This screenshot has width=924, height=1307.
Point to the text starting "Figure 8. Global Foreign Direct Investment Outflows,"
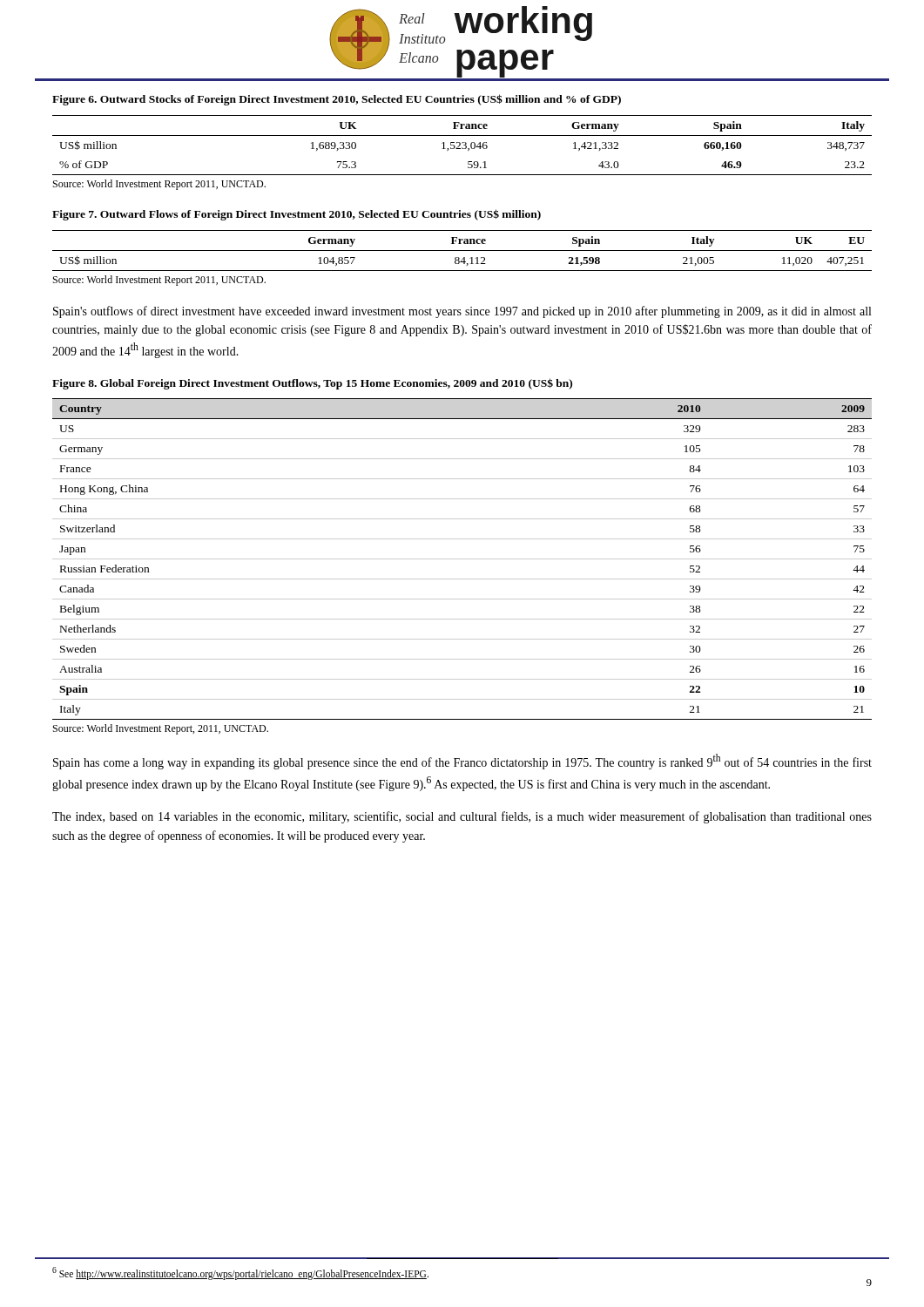313,383
